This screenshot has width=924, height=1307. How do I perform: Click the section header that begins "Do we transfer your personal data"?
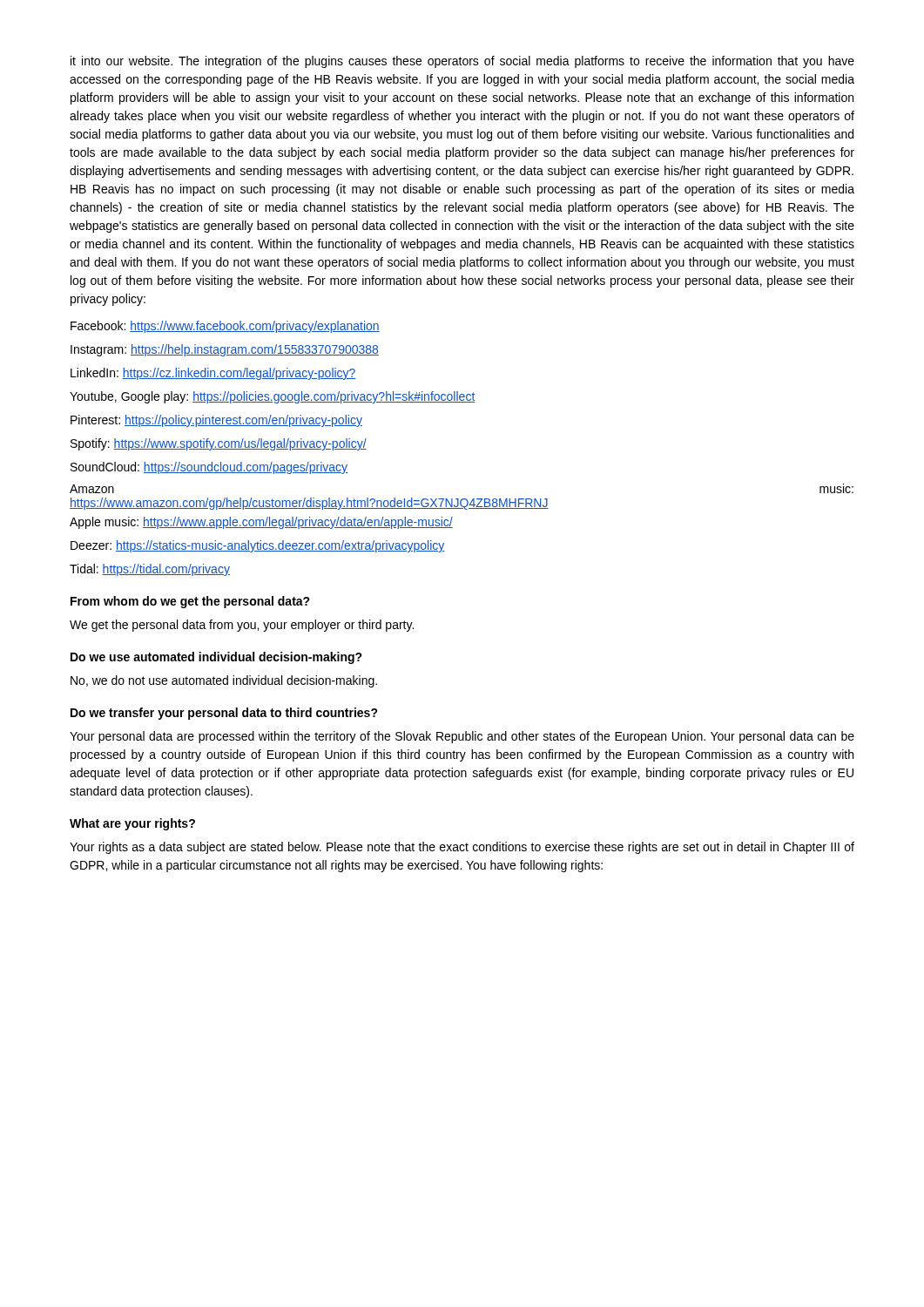(x=224, y=713)
